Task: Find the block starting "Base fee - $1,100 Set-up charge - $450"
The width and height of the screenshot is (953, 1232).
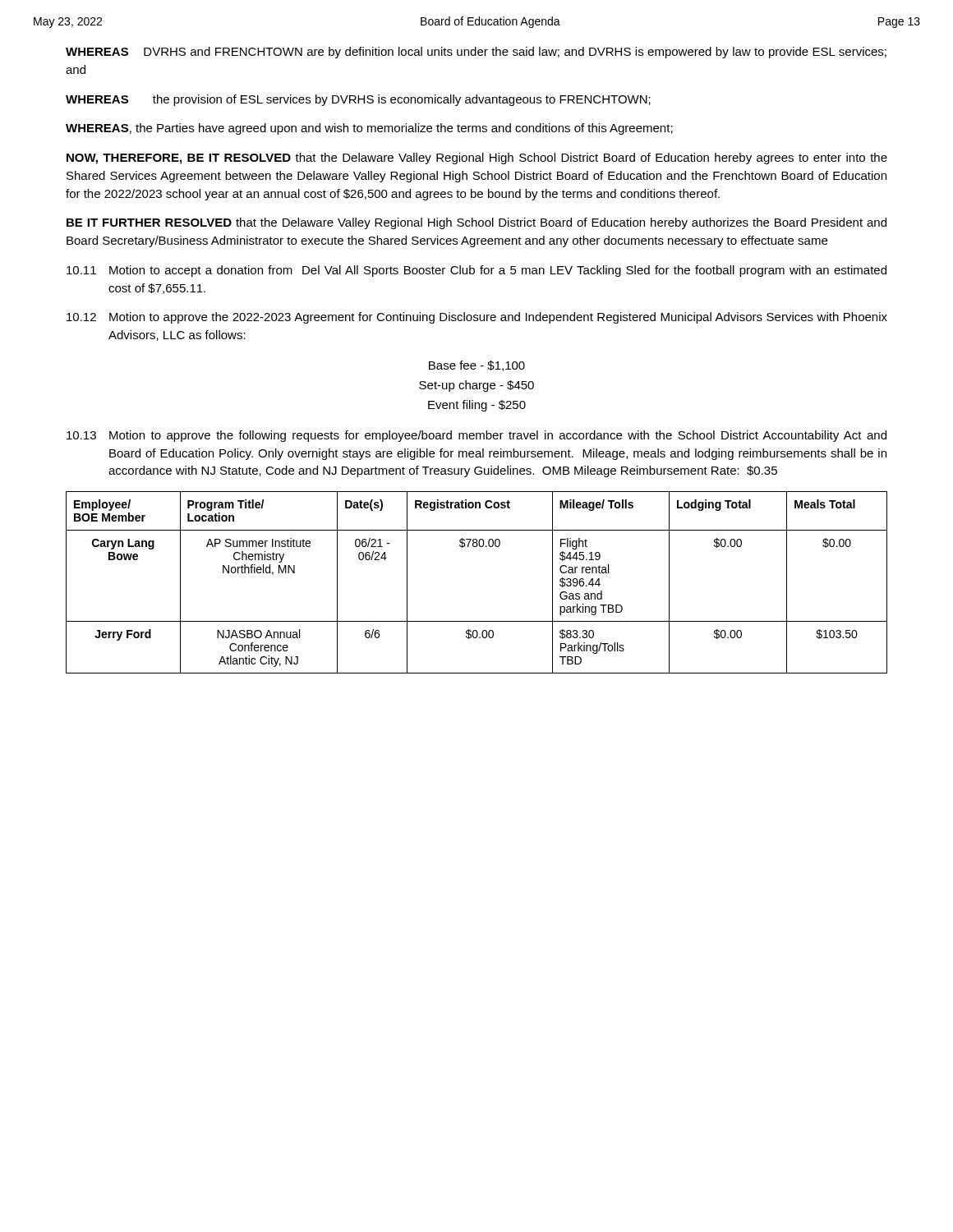Action: (476, 385)
